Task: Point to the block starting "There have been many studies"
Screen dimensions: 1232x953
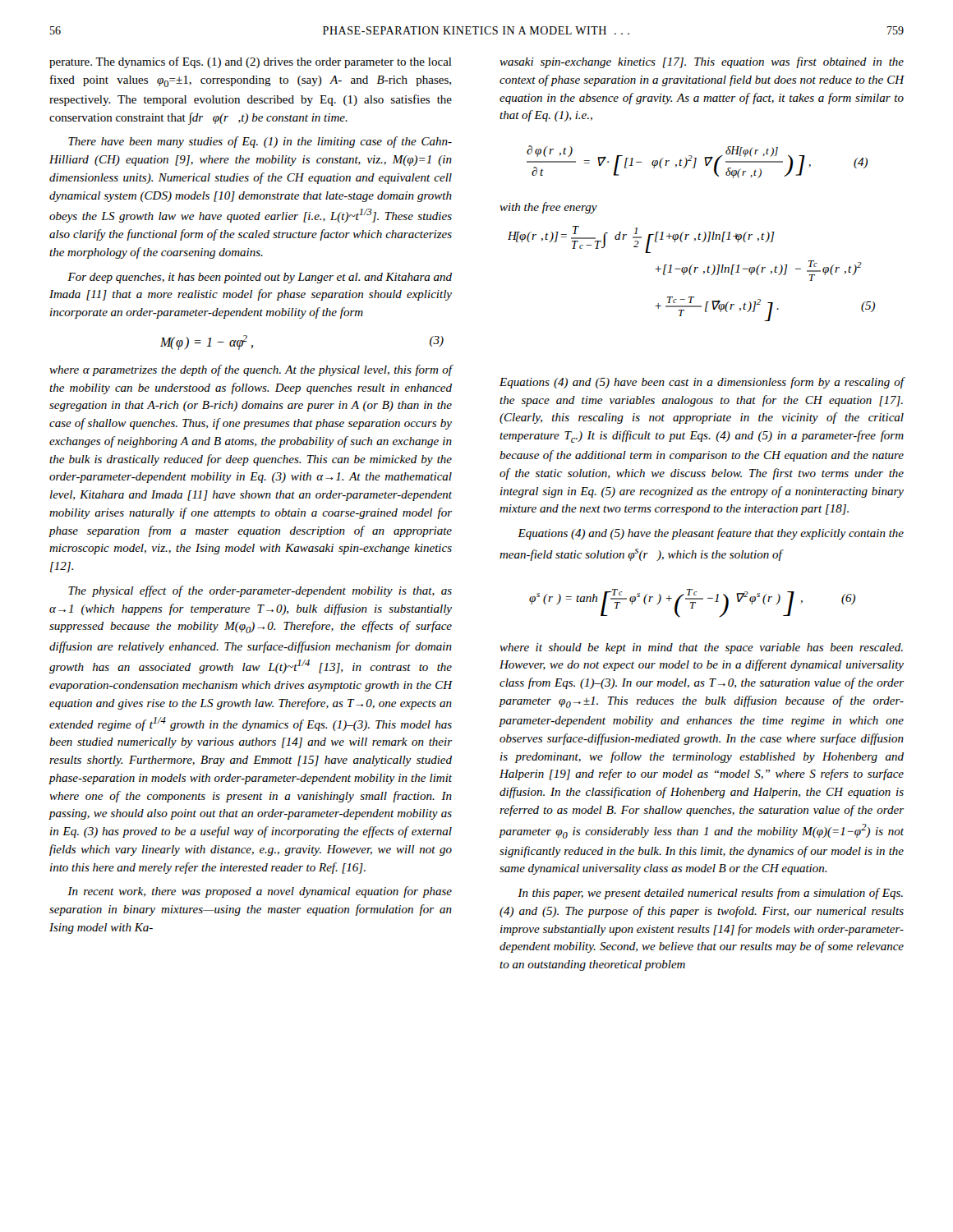Action: pos(251,197)
